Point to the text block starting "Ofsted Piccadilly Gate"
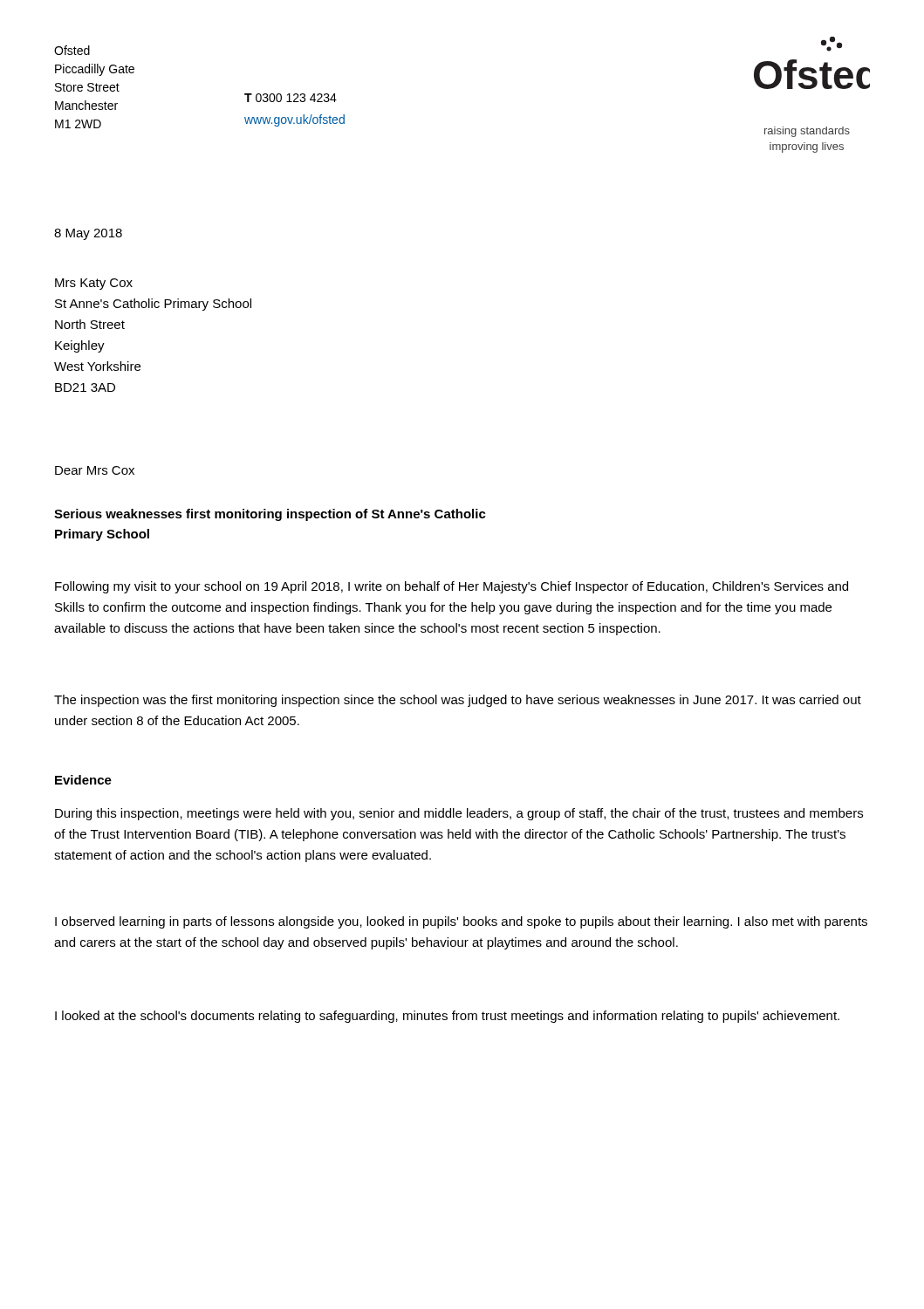 coord(94,87)
